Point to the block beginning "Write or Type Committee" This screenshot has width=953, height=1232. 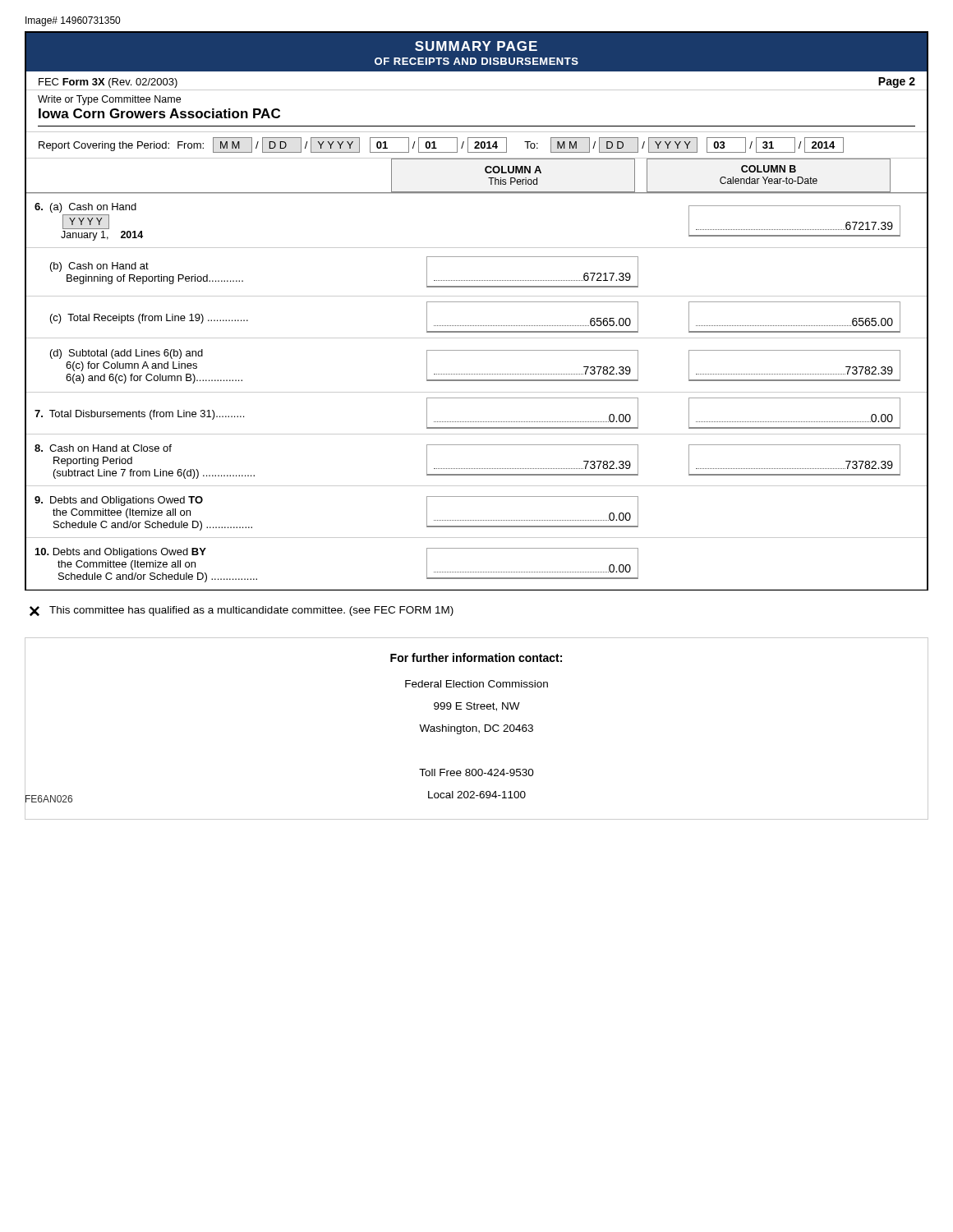click(x=110, y=99)
